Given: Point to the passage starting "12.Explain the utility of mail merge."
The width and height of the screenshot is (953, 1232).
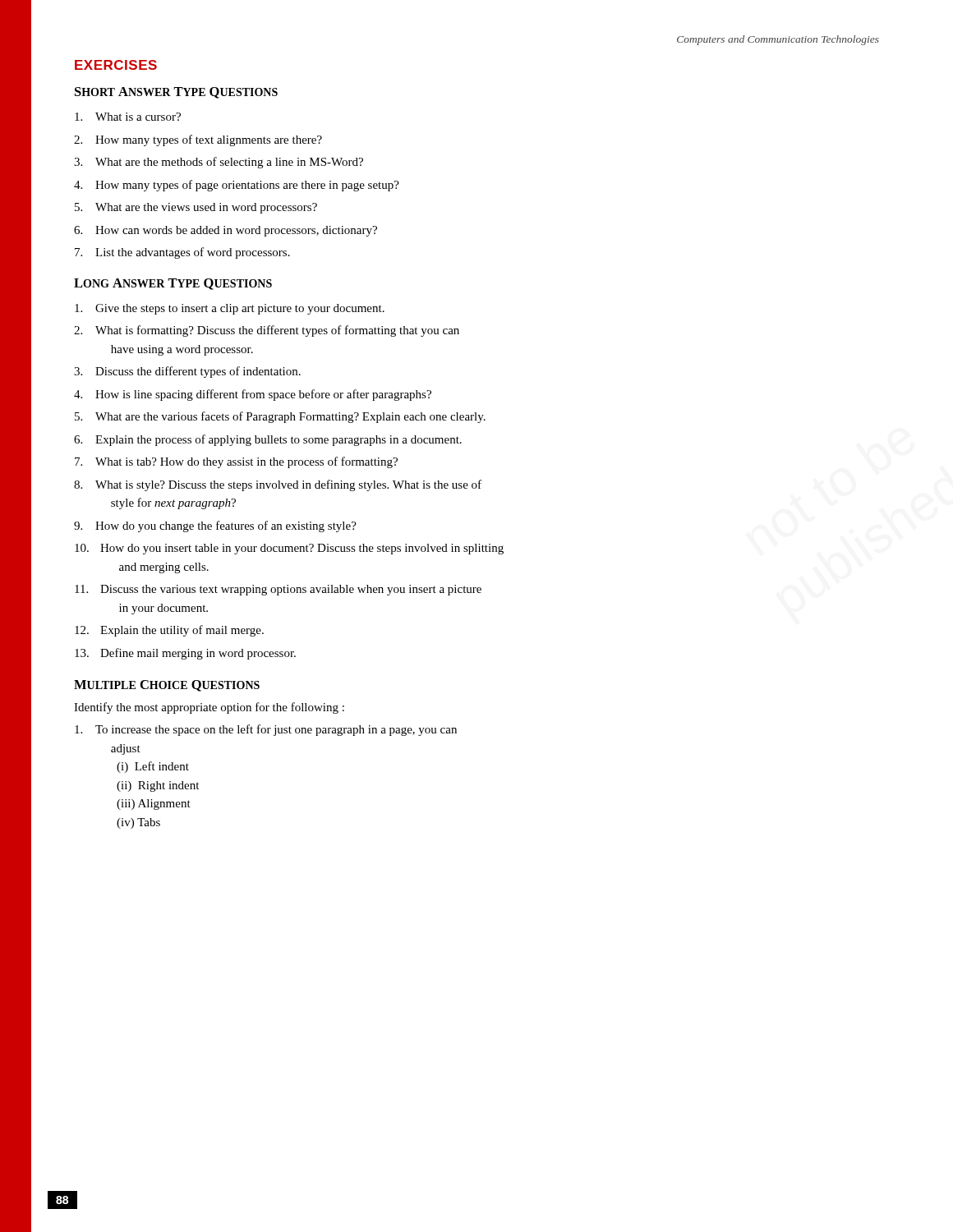Looking at the screenshot, I should point(169,631).
